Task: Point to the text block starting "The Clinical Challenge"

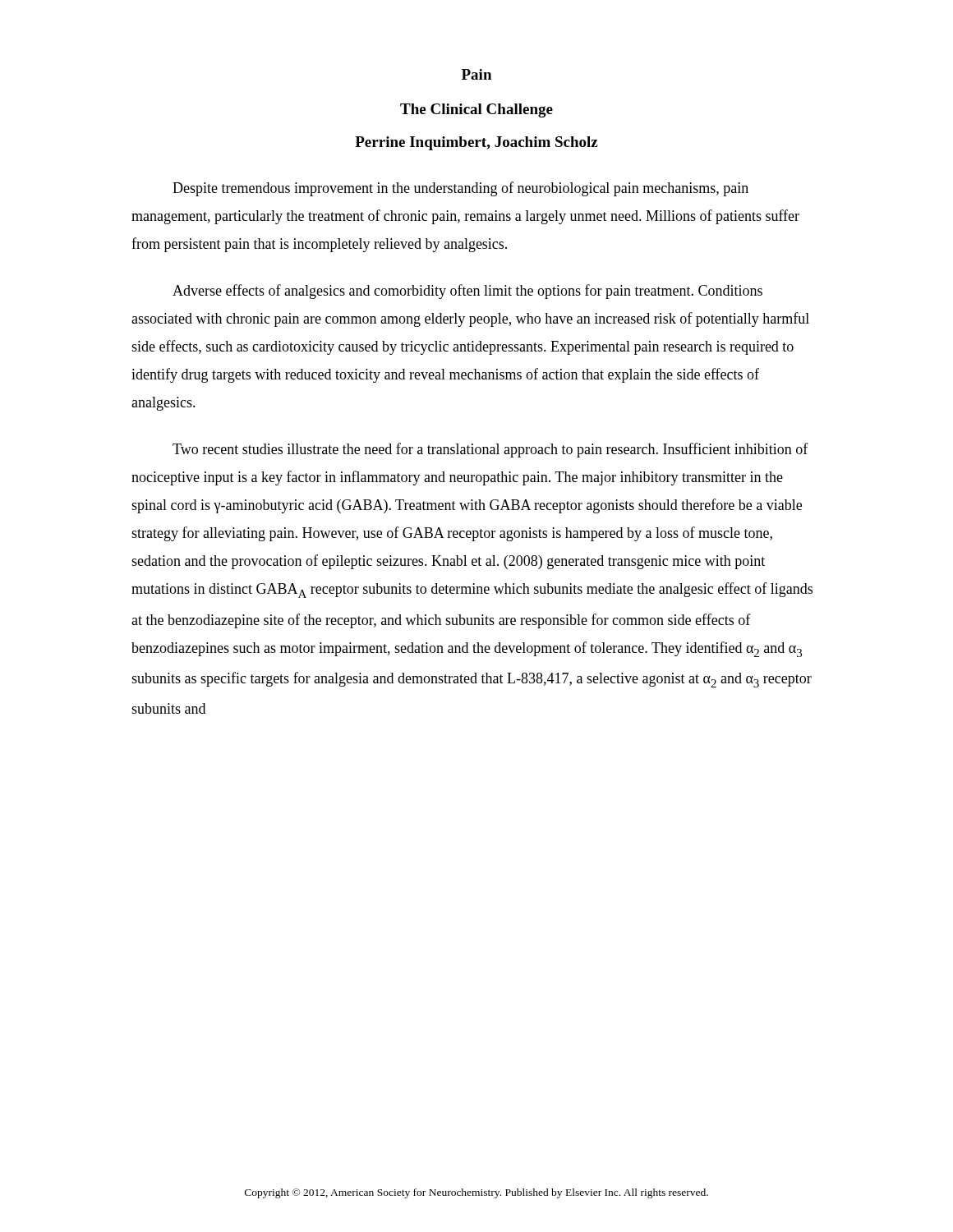Action: 476,109
